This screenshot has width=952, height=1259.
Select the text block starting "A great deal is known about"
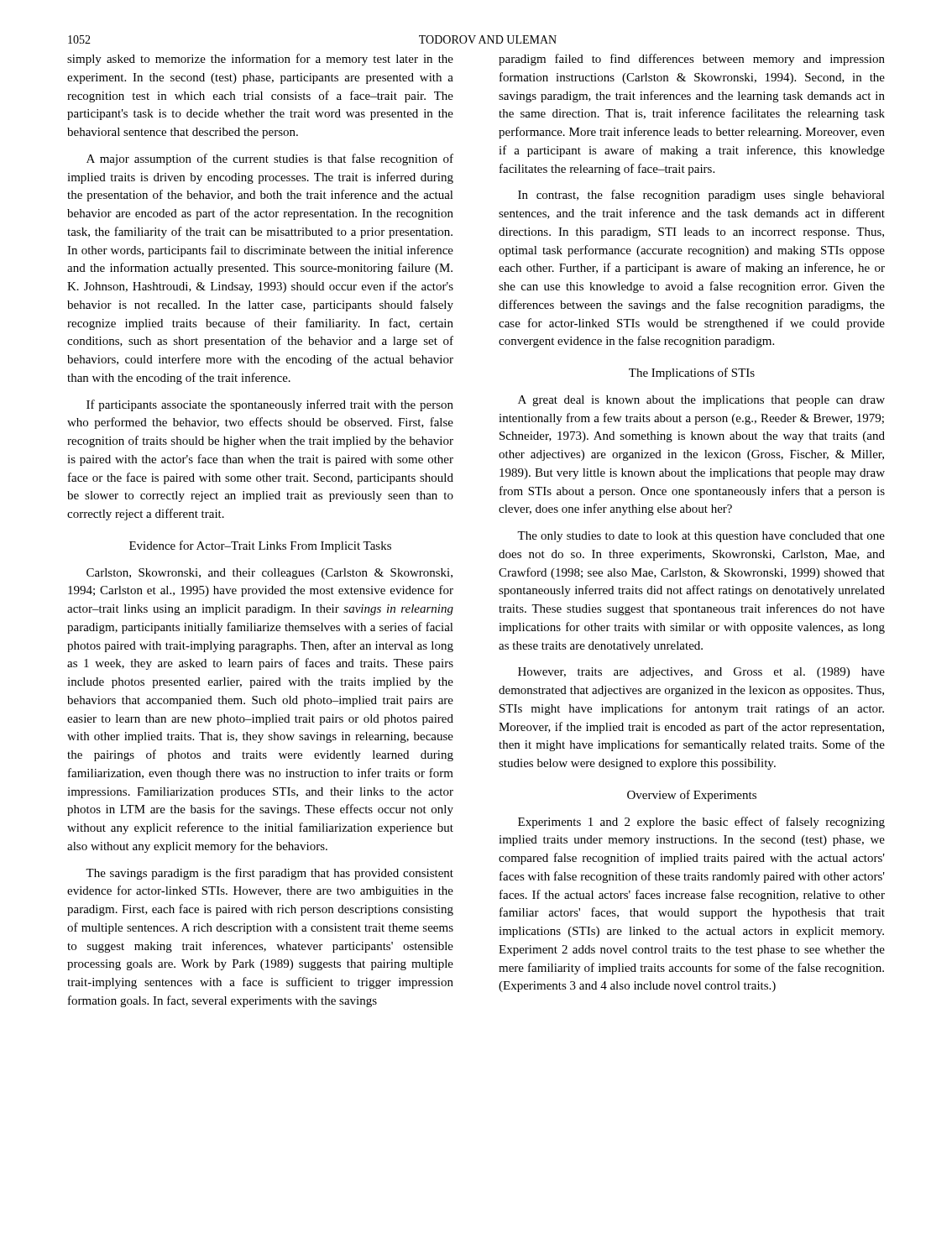(692, 455)
